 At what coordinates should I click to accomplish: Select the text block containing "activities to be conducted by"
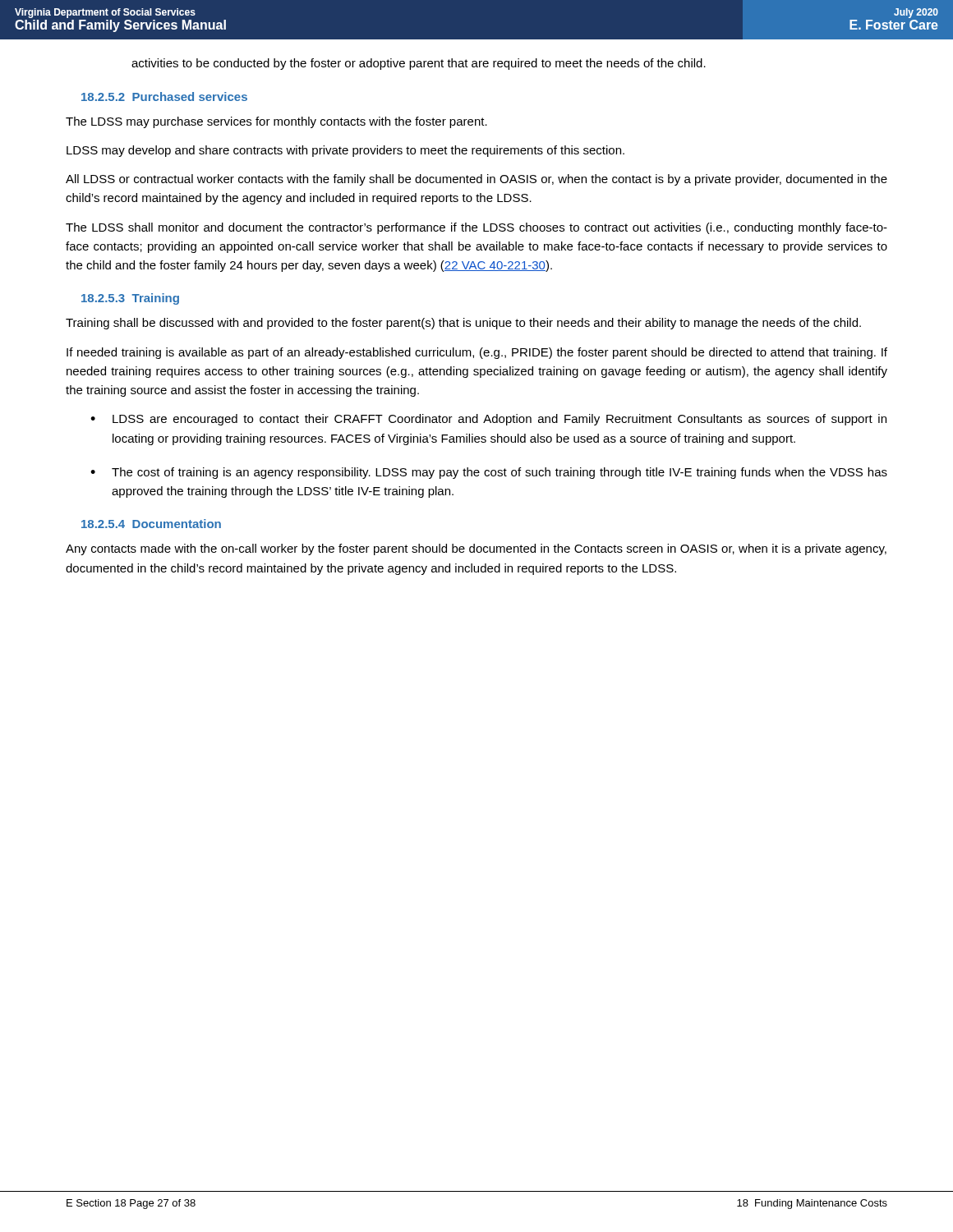click(419, 63)
